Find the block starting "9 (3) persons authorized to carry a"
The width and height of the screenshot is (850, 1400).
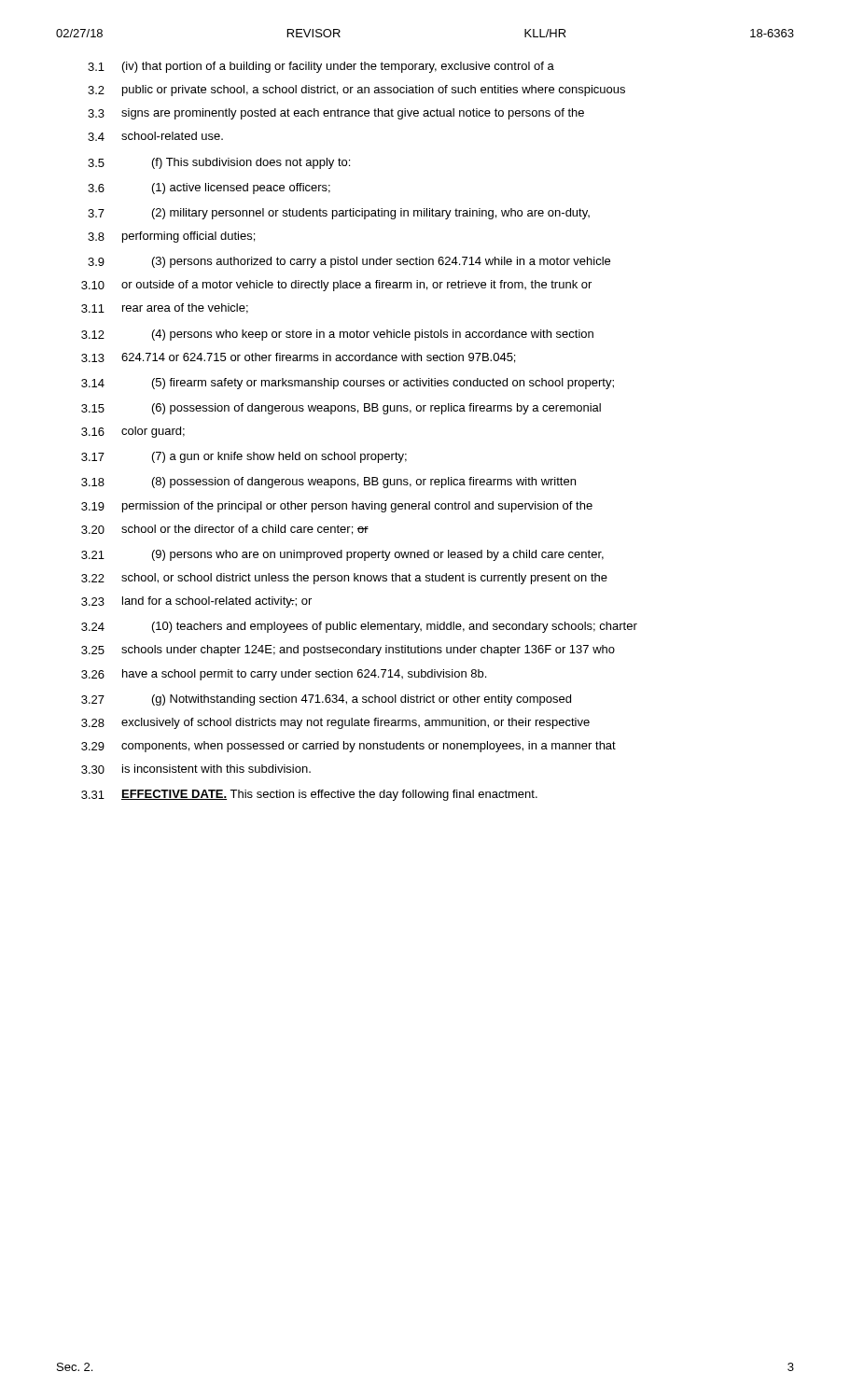[x=425, y=262]
